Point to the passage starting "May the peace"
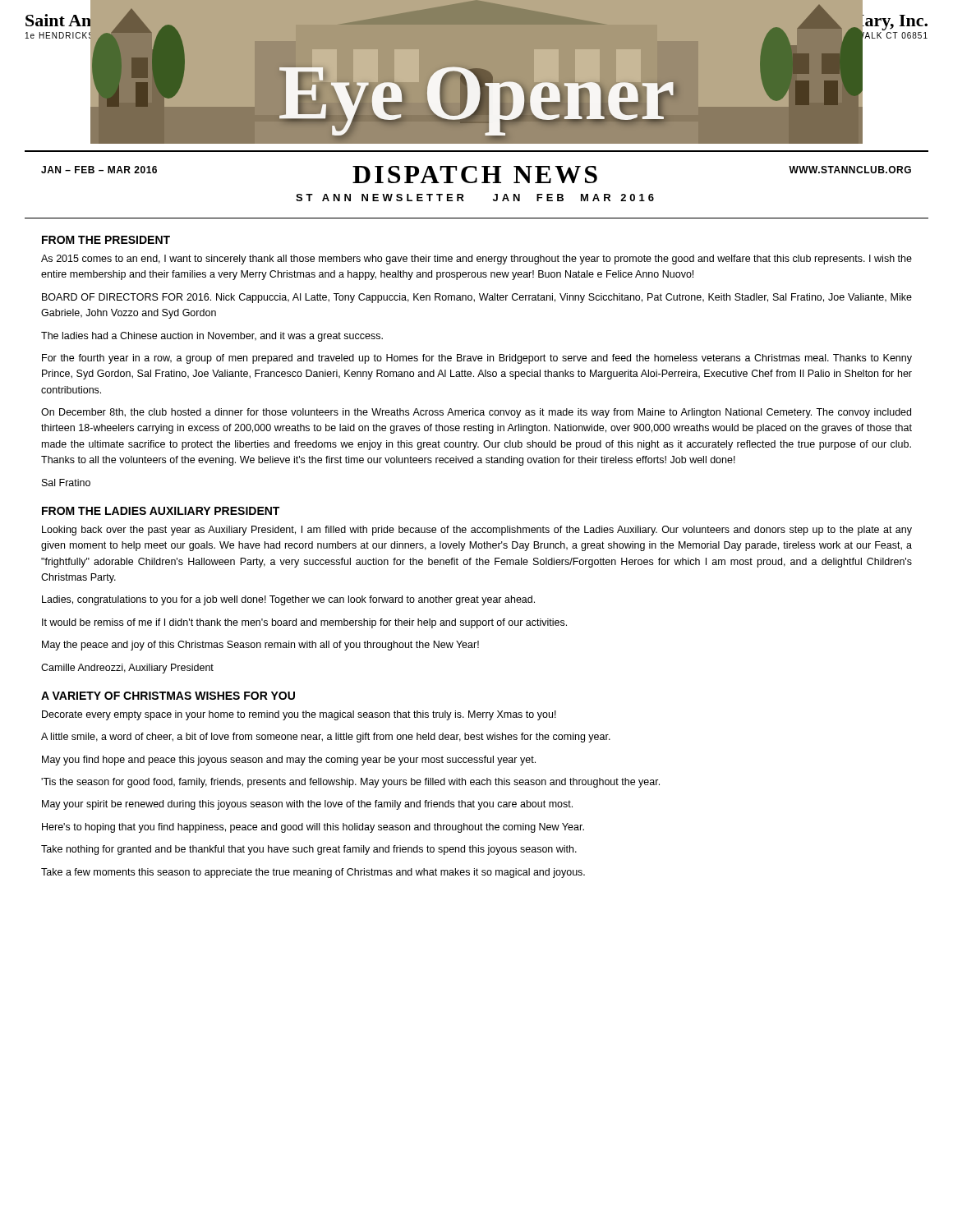This screenshot has height=1232, width=953. point(260,645)
